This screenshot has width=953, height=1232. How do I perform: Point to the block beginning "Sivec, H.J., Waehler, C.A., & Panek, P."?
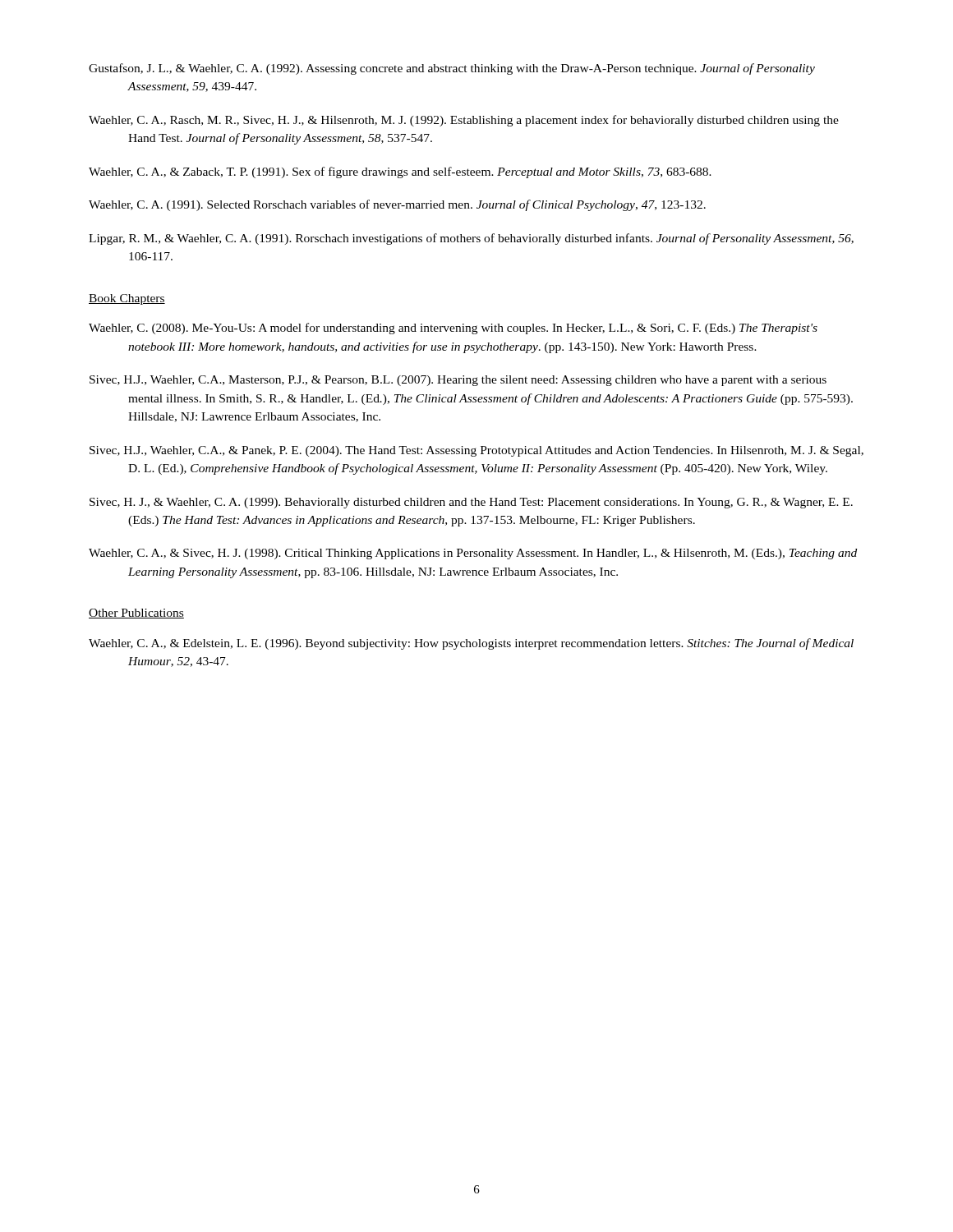(476, 459)
